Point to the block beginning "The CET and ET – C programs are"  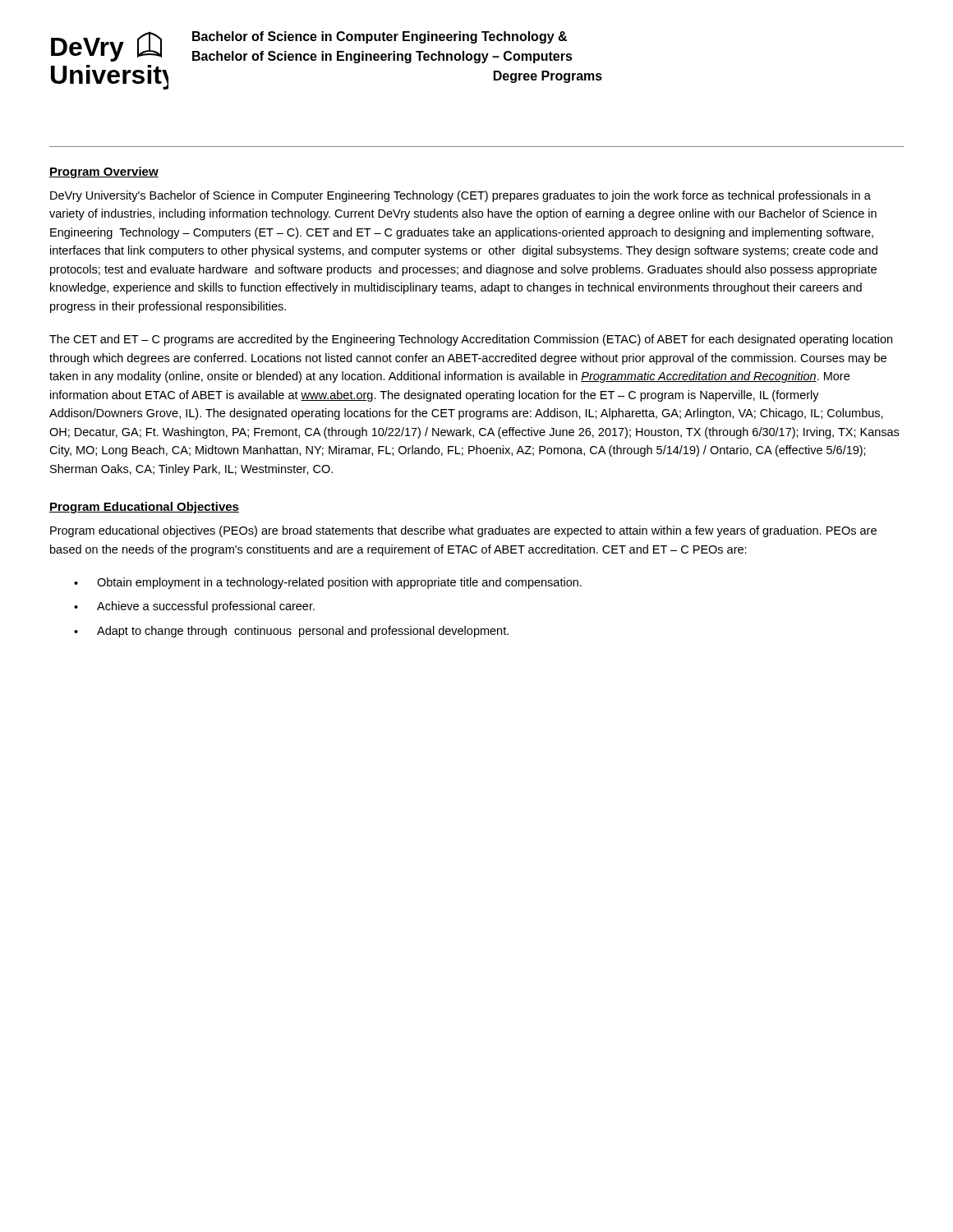click(474, 404)
